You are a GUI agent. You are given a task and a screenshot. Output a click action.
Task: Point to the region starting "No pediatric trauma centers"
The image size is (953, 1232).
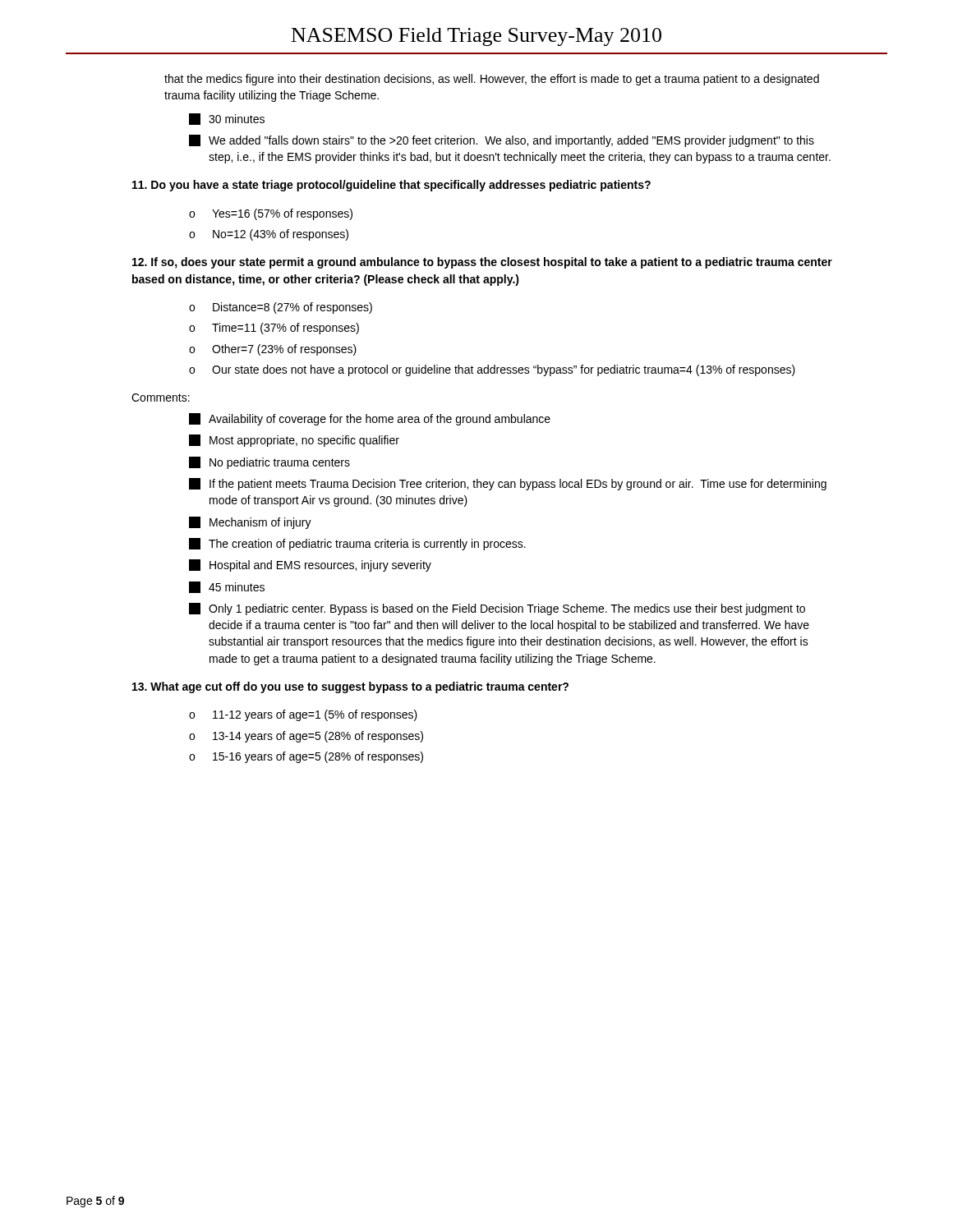pyautogui.click(x=269, y=463)
